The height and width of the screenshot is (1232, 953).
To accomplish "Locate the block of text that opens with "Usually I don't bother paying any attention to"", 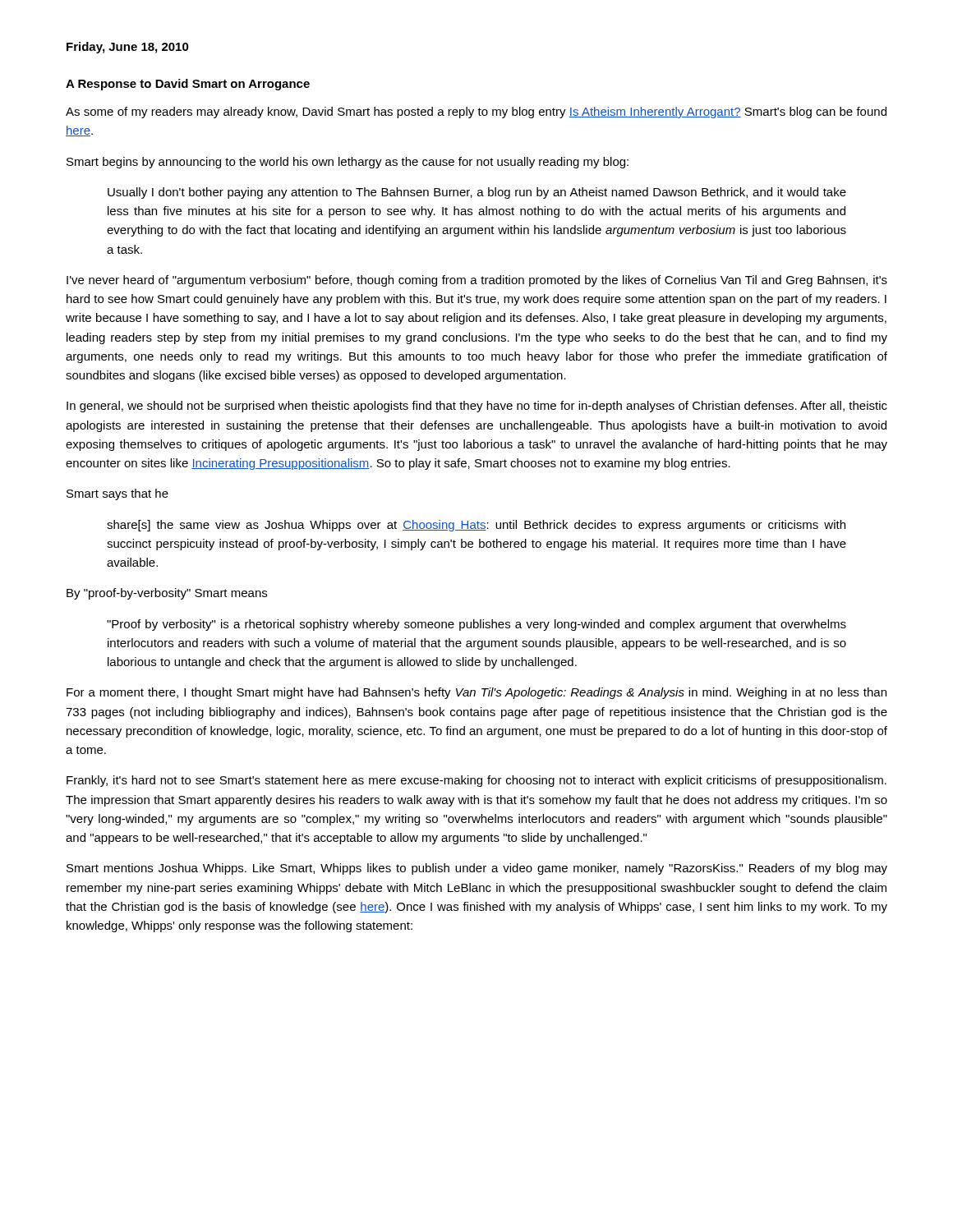I will click(476, 220).
